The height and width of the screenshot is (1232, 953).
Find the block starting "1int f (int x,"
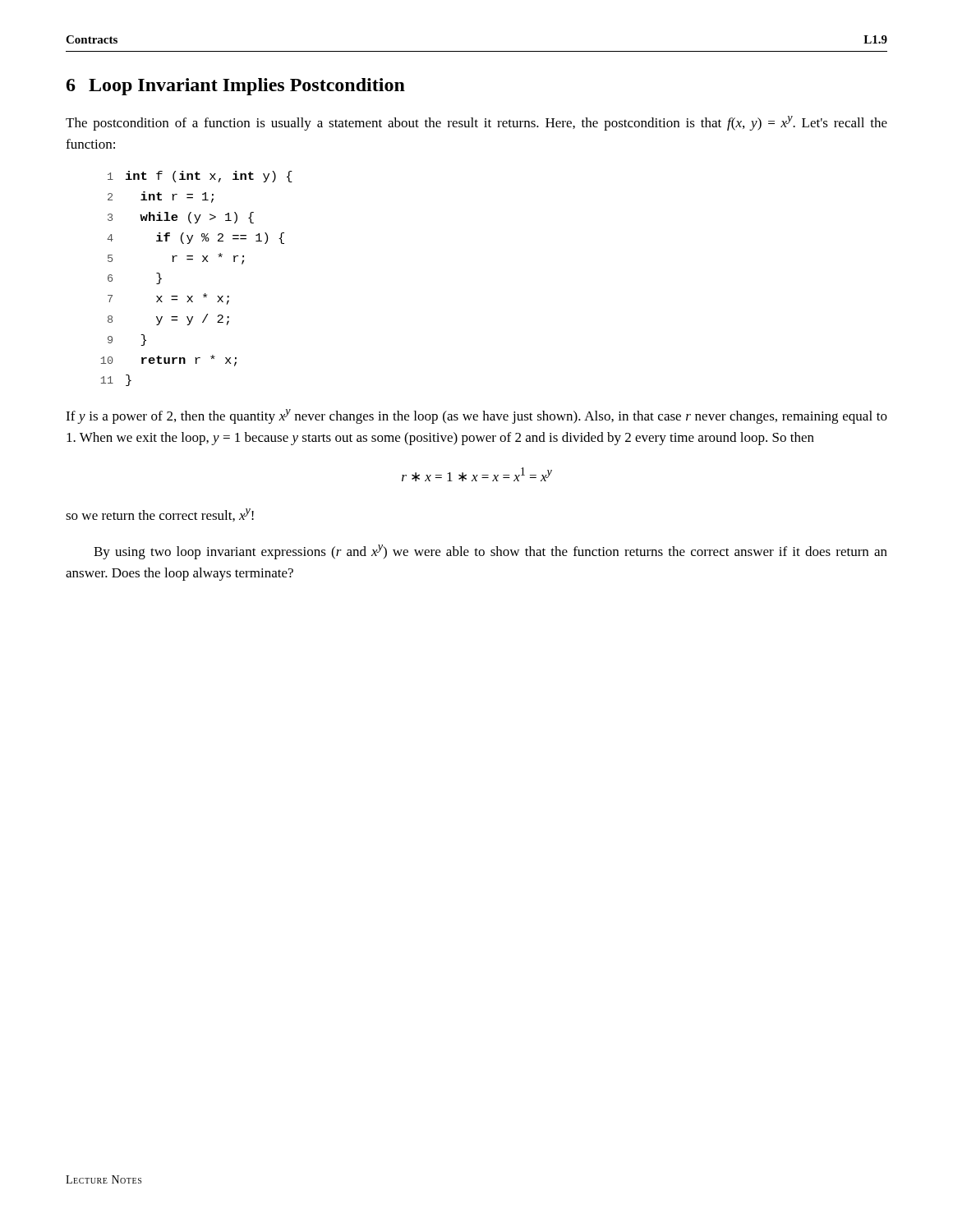(200, 177)
